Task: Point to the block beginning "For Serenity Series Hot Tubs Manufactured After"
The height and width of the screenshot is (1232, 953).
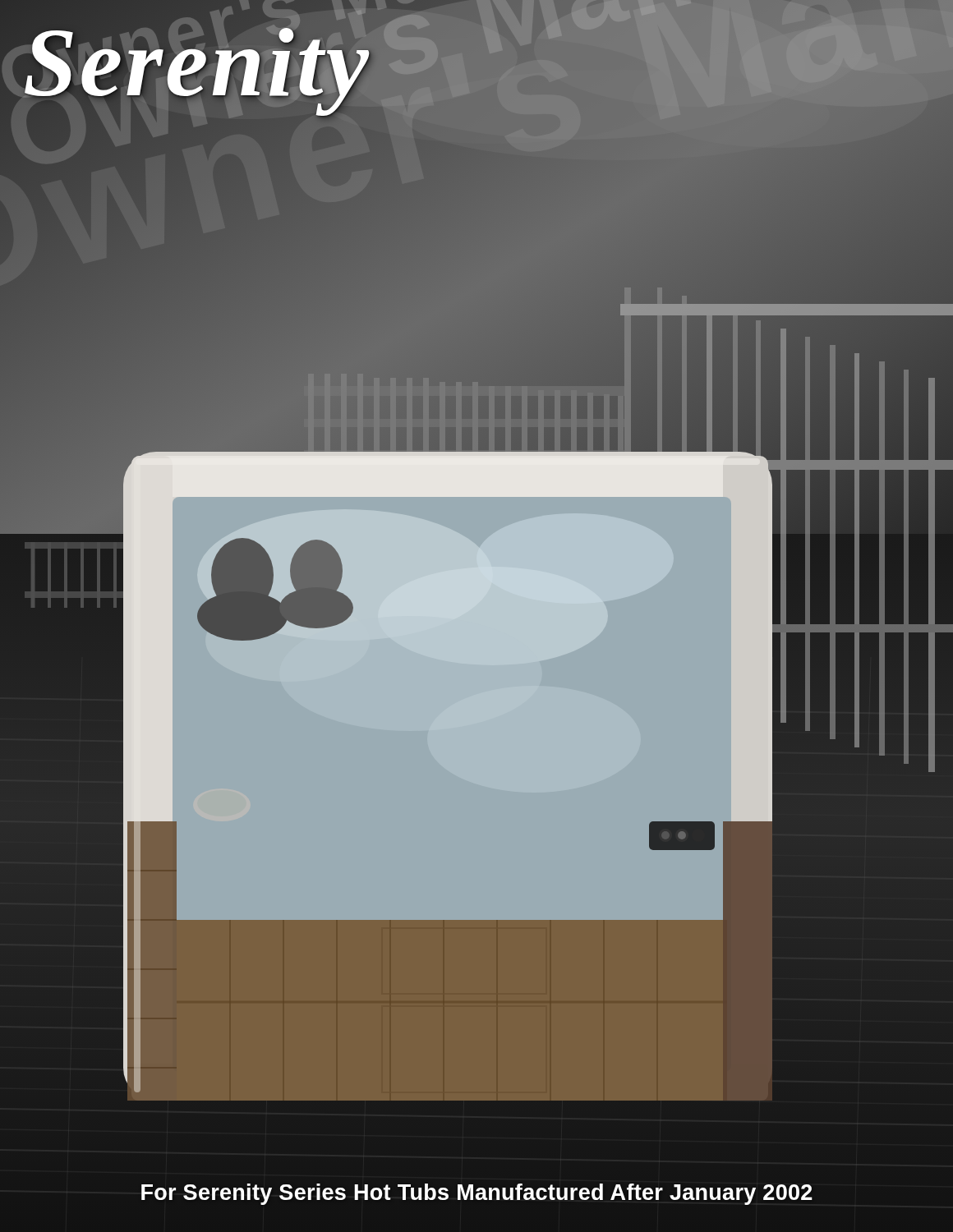Action: 476,1193
